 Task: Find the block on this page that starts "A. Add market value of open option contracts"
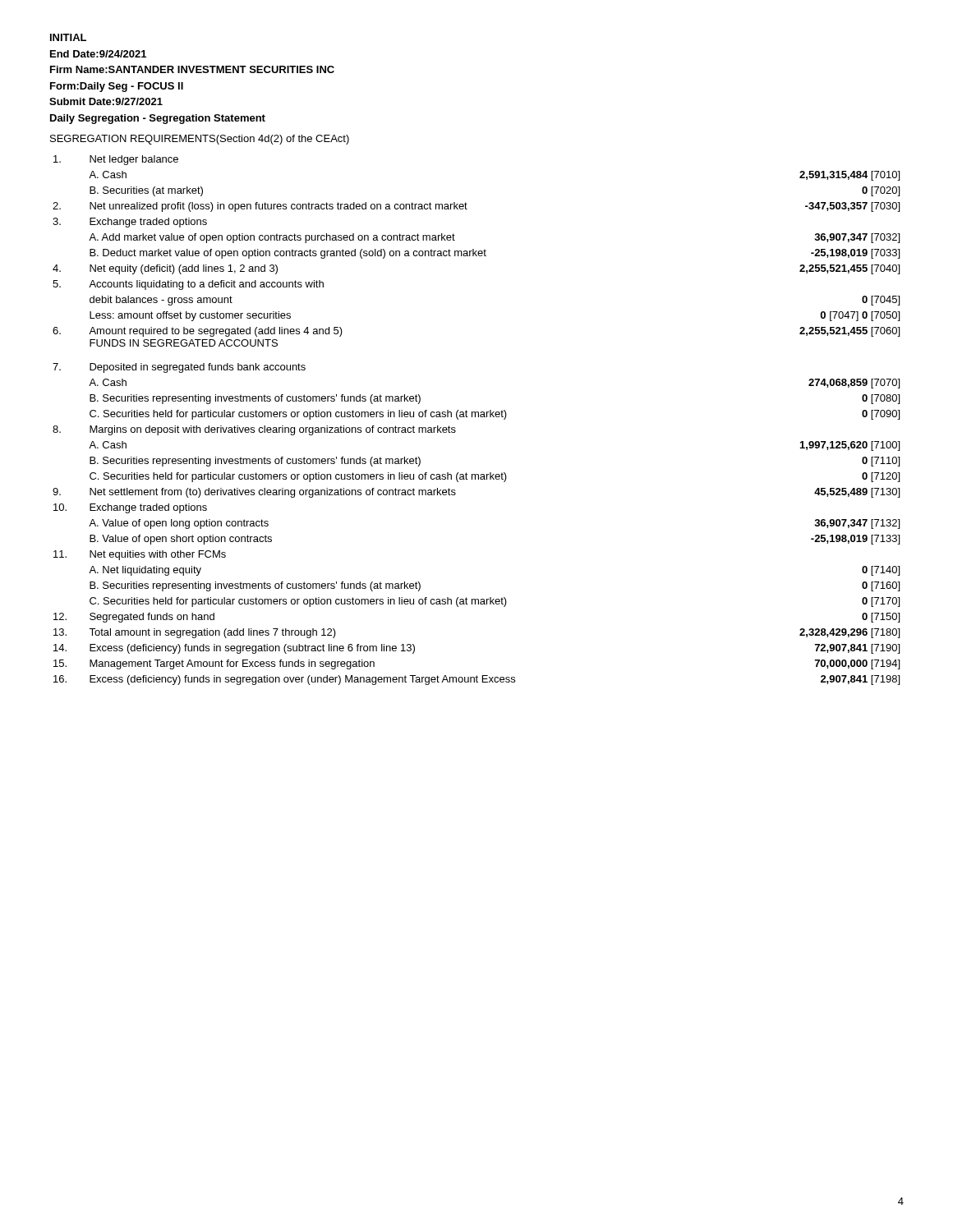[274, 238]
